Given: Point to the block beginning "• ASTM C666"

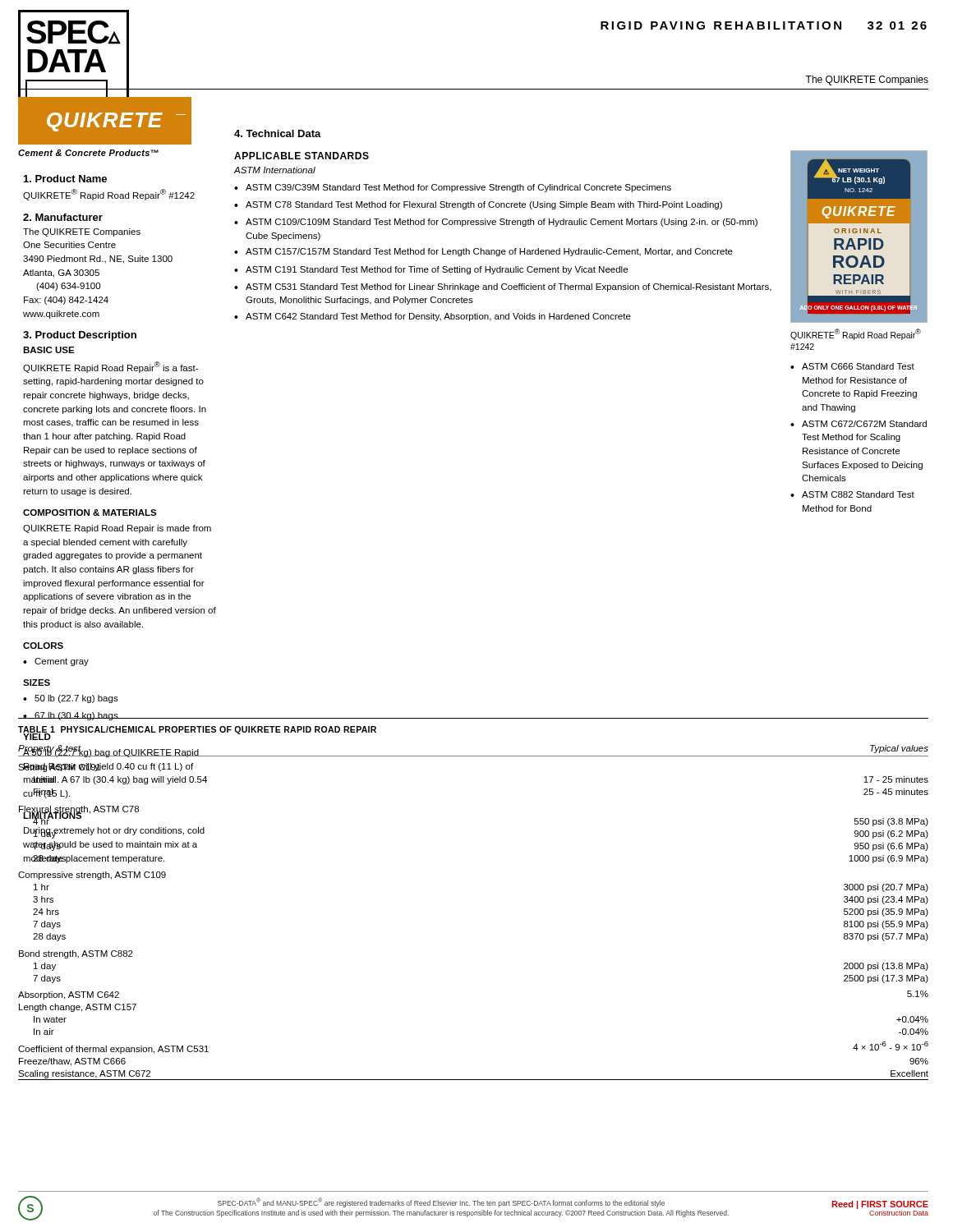Looking at the screenshot, I should [859, 387].
